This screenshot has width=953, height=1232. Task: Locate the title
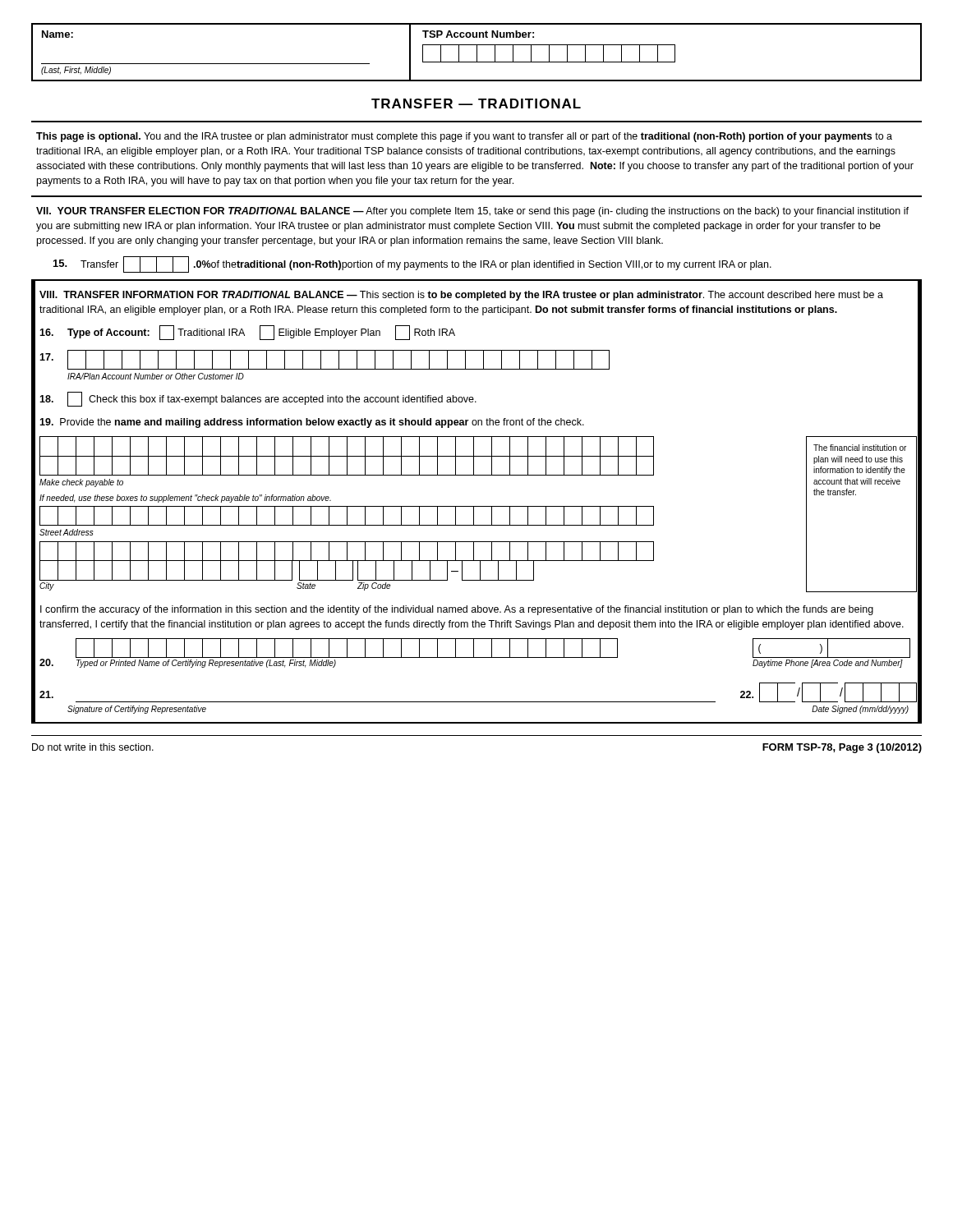[476, 104]
